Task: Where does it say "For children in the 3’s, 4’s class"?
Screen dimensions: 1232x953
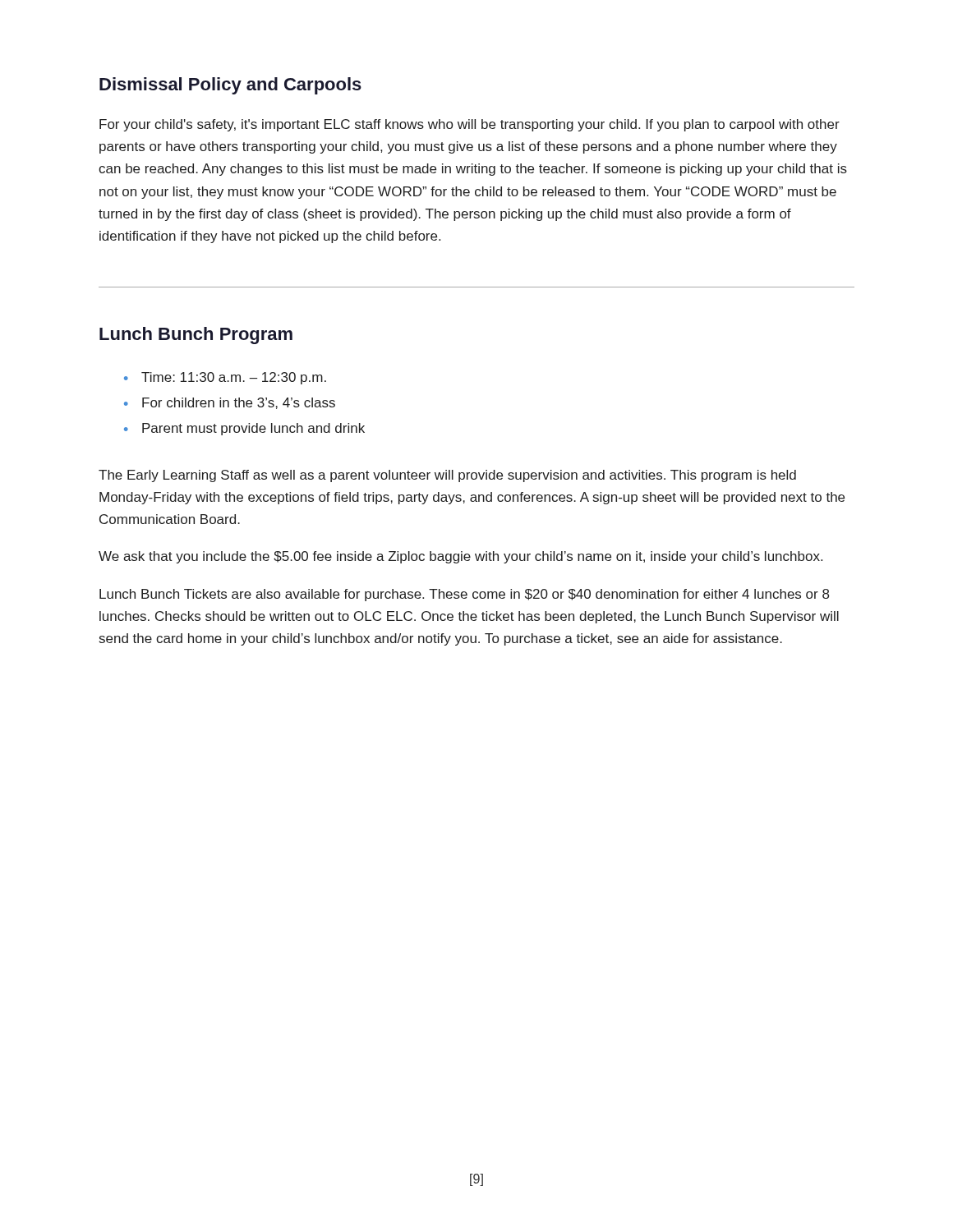Action: tap(238, 403)
